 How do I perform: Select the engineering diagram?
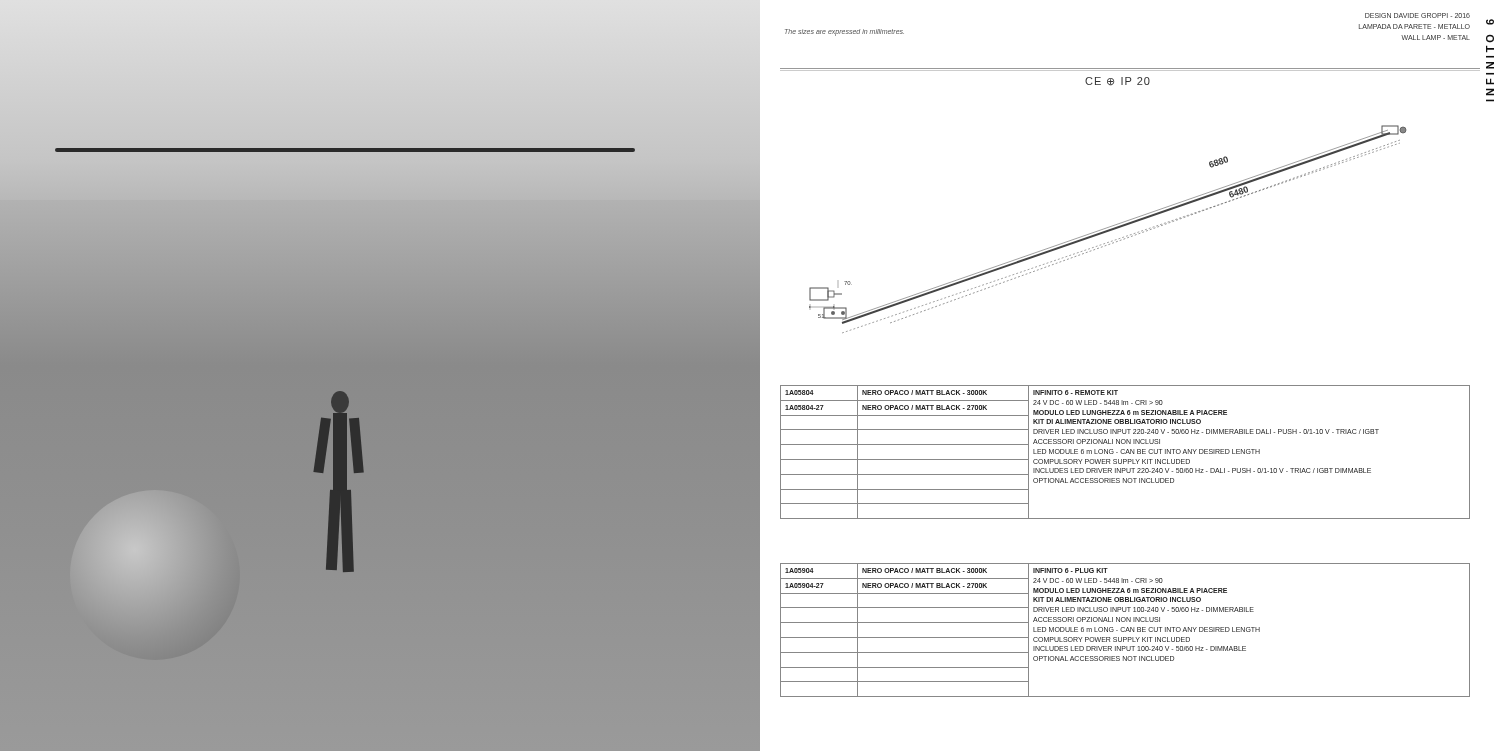pyautogui.click(x=1127, y=226)
